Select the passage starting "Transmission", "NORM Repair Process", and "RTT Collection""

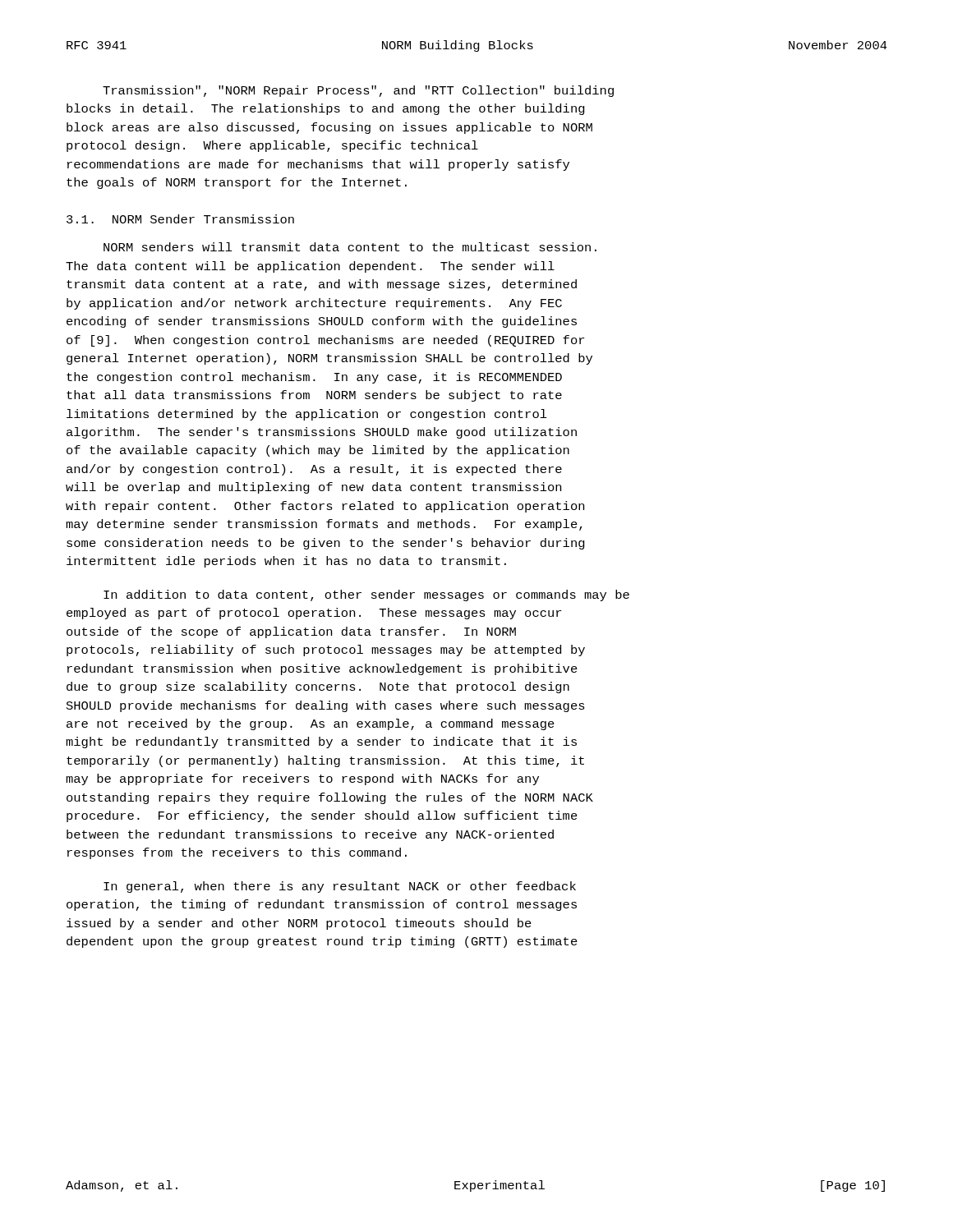(340, 137)
